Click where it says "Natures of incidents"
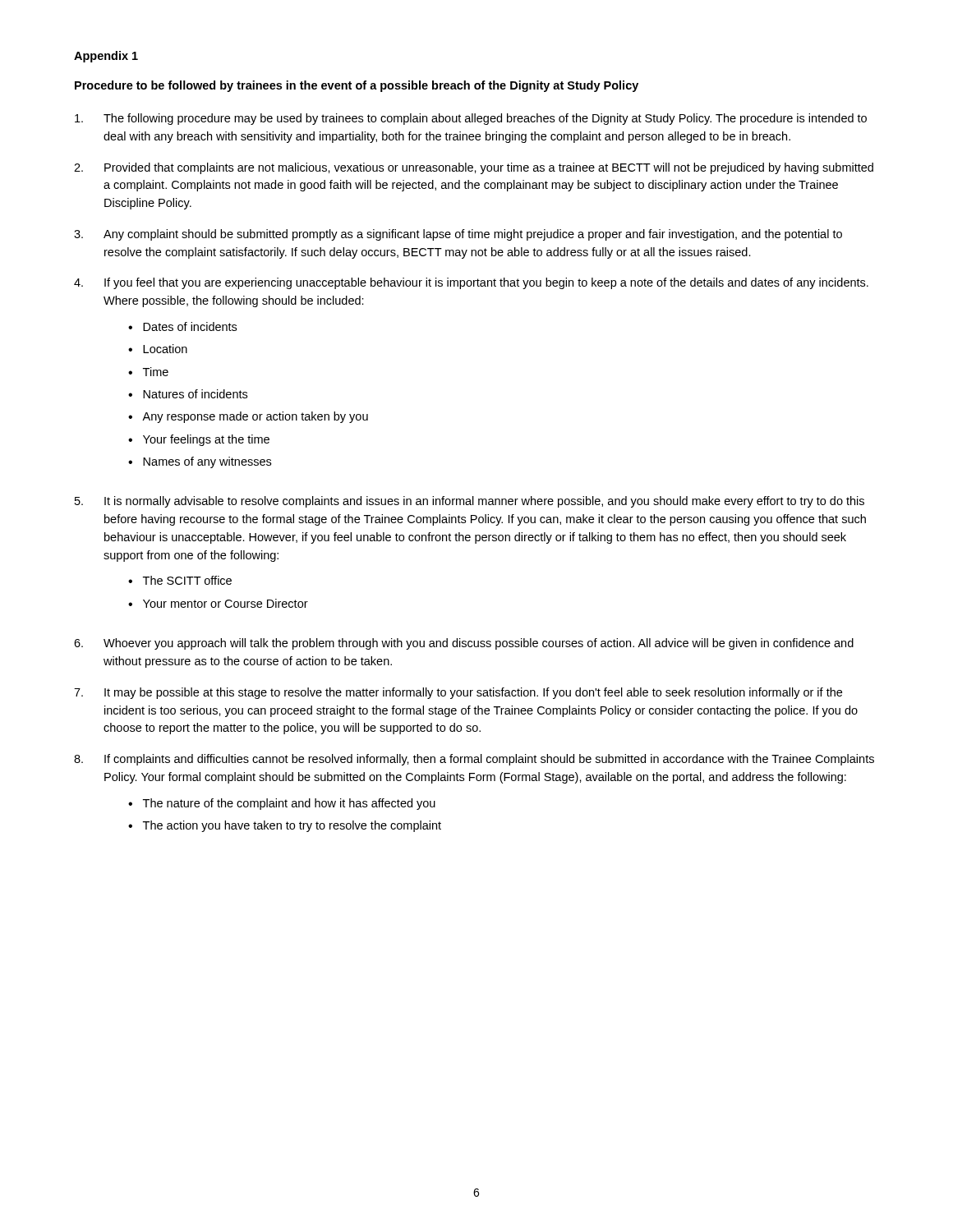Image resolution: width=953 pixels, height=1232 pixels. click(x=195, y=394)
